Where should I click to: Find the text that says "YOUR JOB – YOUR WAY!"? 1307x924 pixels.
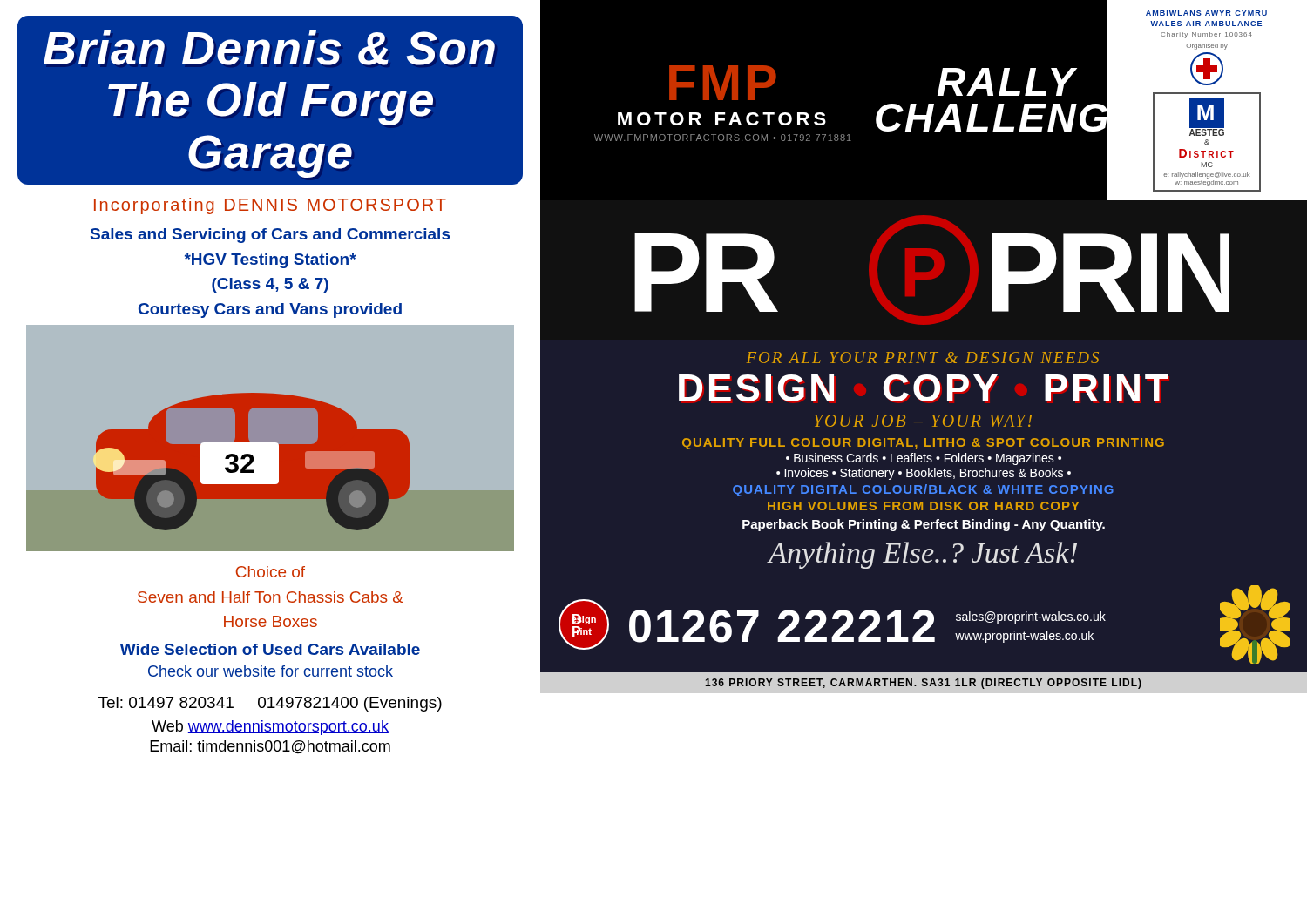click(924, 421)
